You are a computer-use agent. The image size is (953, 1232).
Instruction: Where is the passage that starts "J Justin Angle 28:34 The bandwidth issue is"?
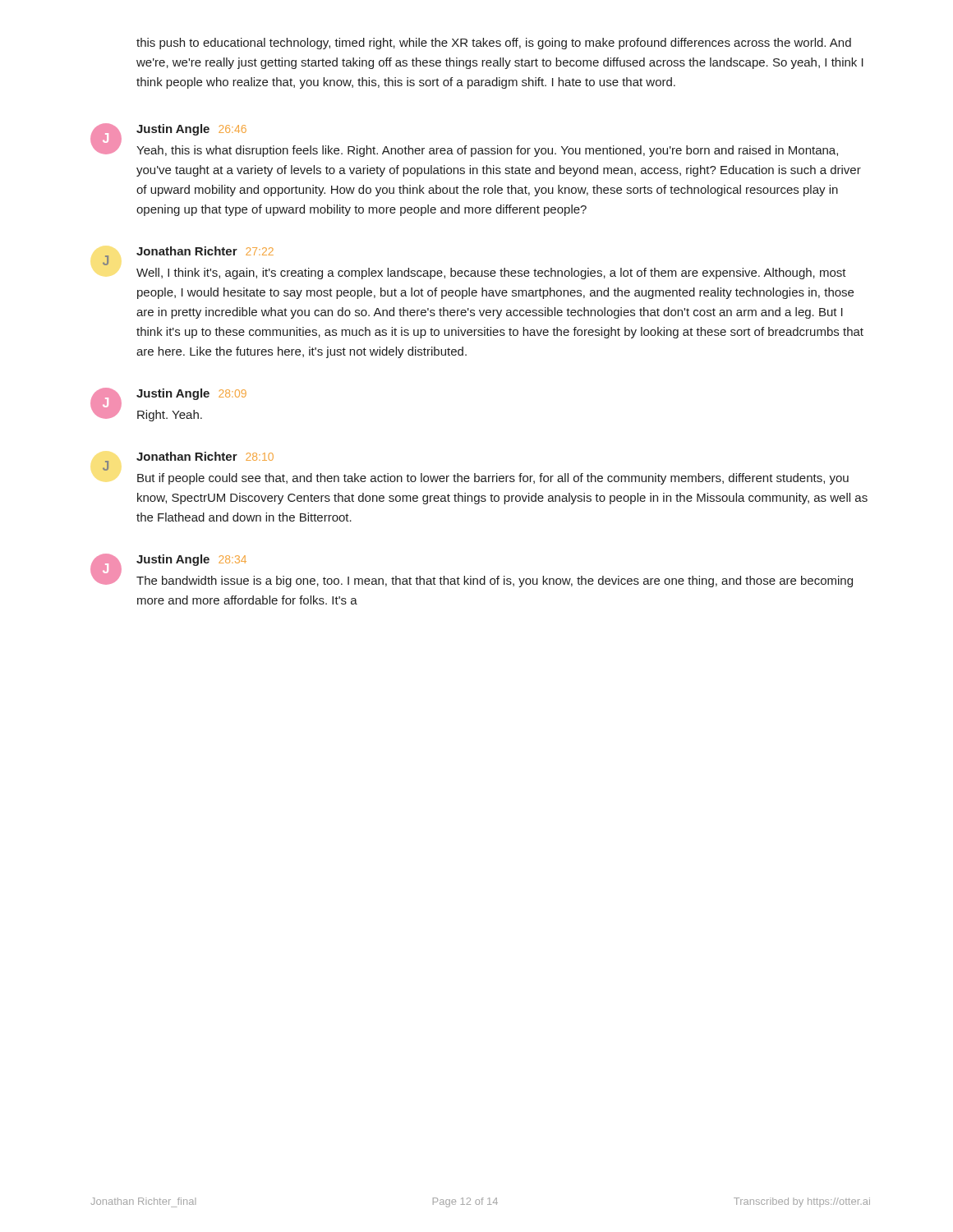click(x=481, y=581)
